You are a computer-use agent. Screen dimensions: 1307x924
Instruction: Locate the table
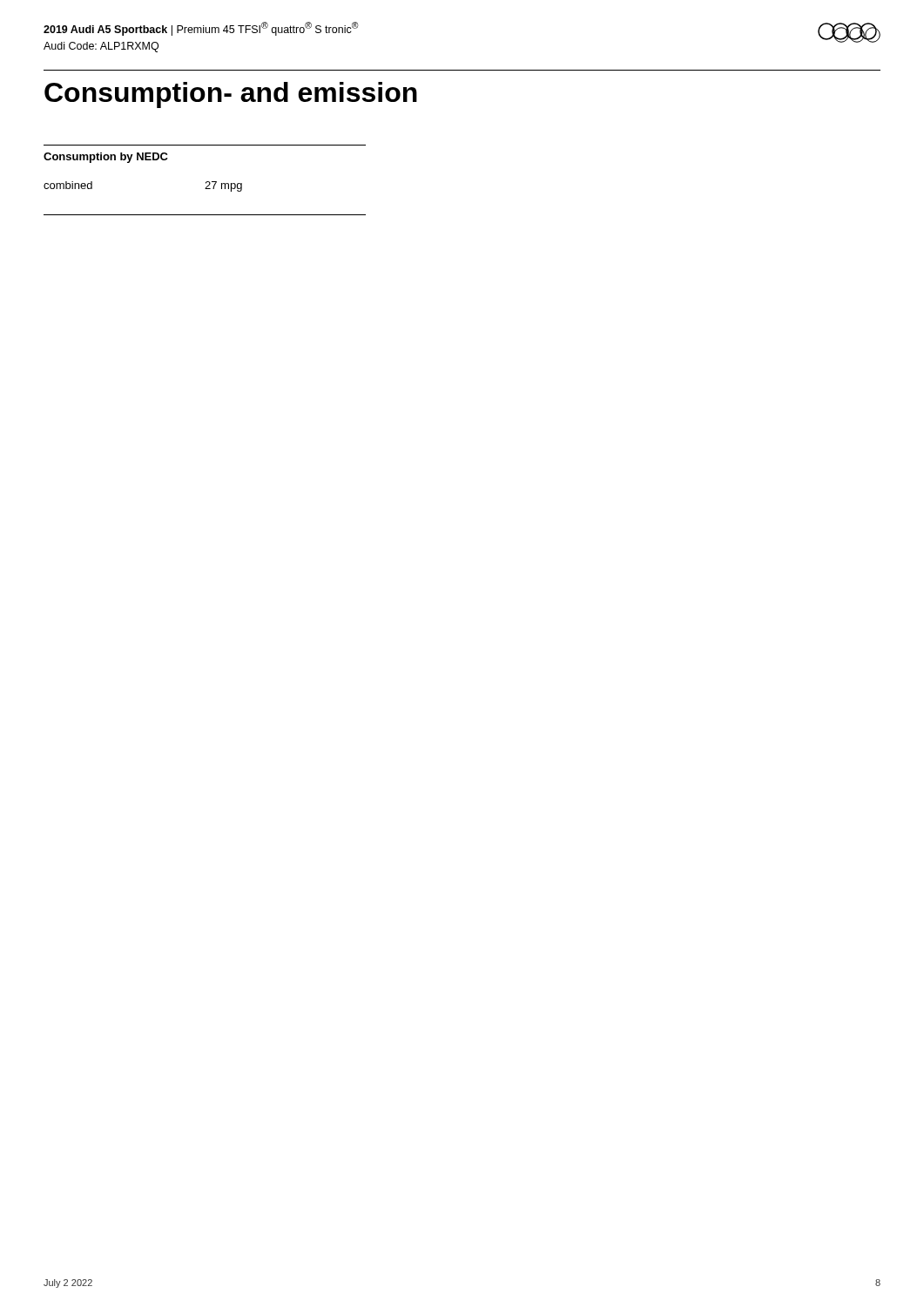tap(205, 185)
